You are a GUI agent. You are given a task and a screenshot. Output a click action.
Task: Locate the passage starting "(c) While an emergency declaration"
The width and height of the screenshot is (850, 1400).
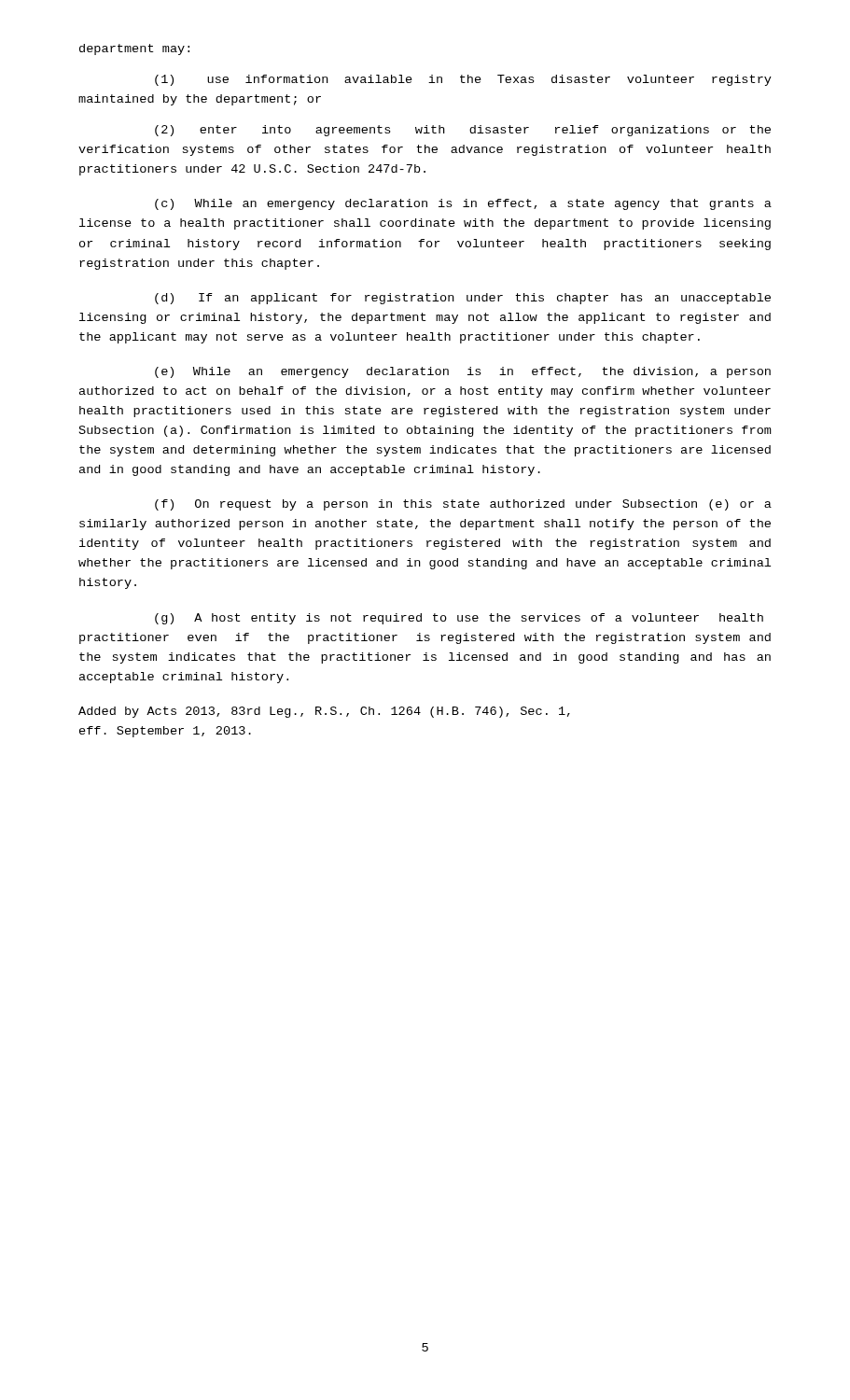click(x=425, y=234)
